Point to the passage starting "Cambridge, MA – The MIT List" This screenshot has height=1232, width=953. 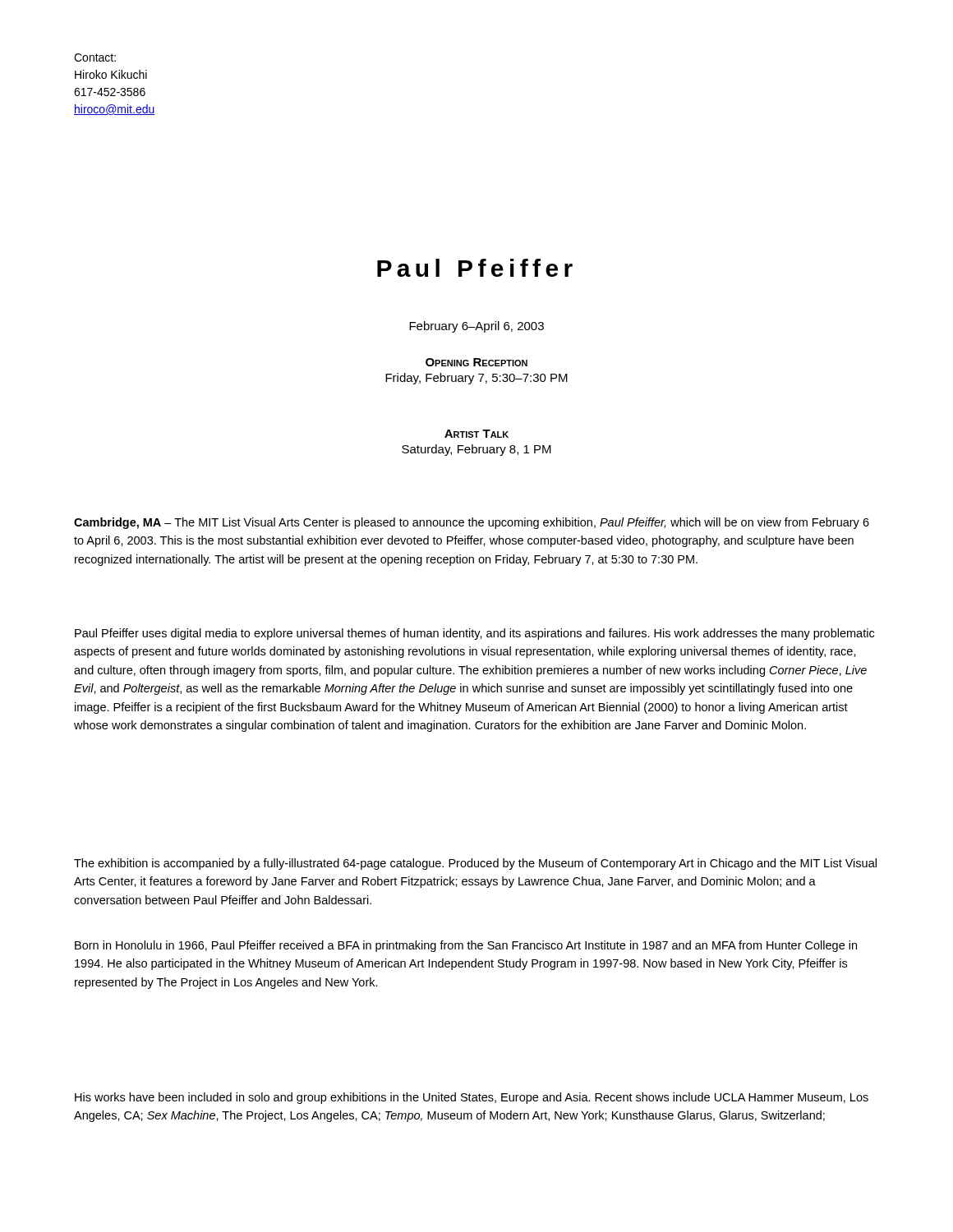(472, 541)
